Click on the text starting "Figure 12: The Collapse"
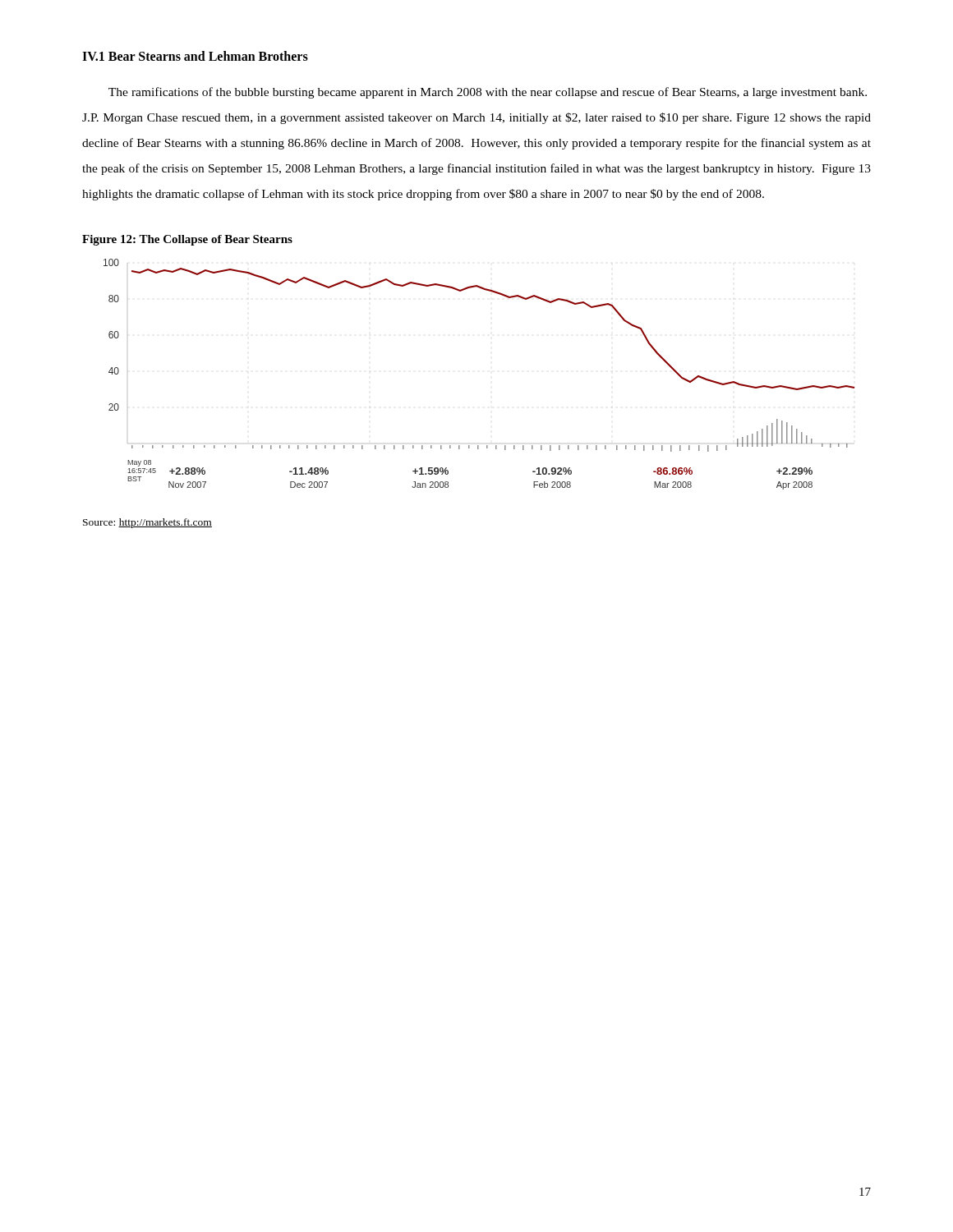This screenshot has height=1232, width=953. tap(187, 239)
